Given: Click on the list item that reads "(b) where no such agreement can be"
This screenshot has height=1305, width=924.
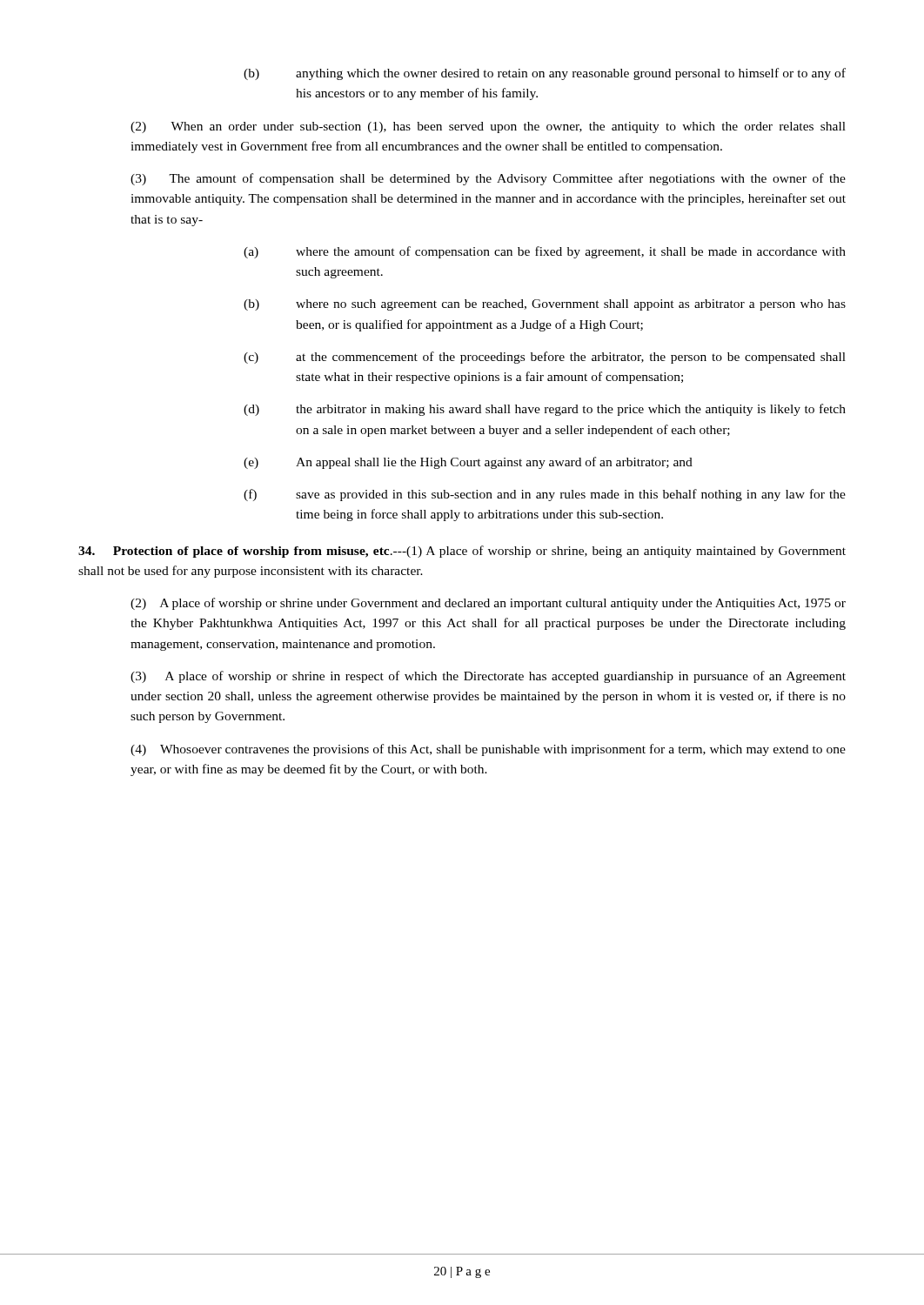Looking at the screenshot, I should [x=462, y=314].
